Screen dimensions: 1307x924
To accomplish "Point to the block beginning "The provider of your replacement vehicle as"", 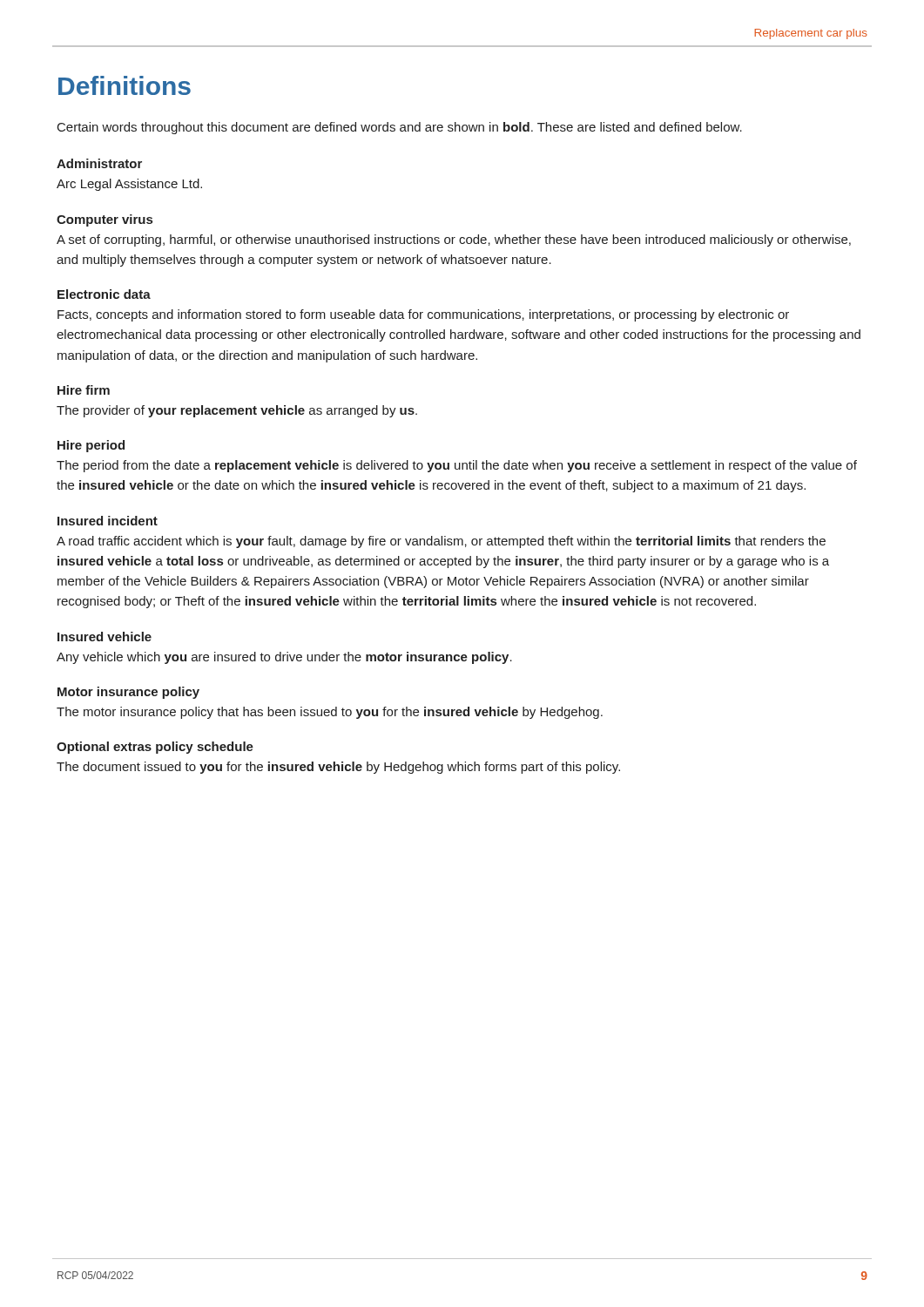I will [x=237, y=410].
